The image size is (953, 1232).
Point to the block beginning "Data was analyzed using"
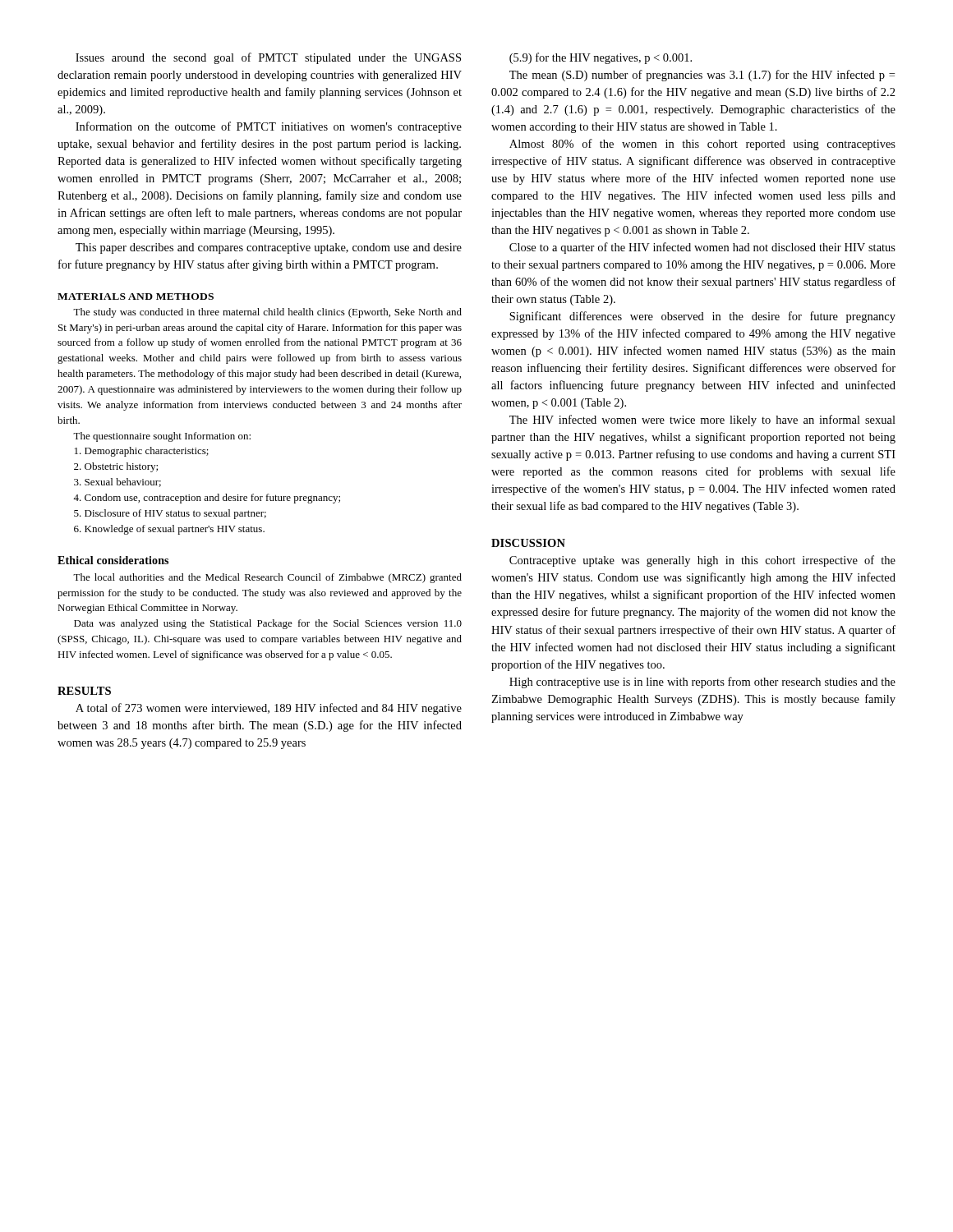260,639
